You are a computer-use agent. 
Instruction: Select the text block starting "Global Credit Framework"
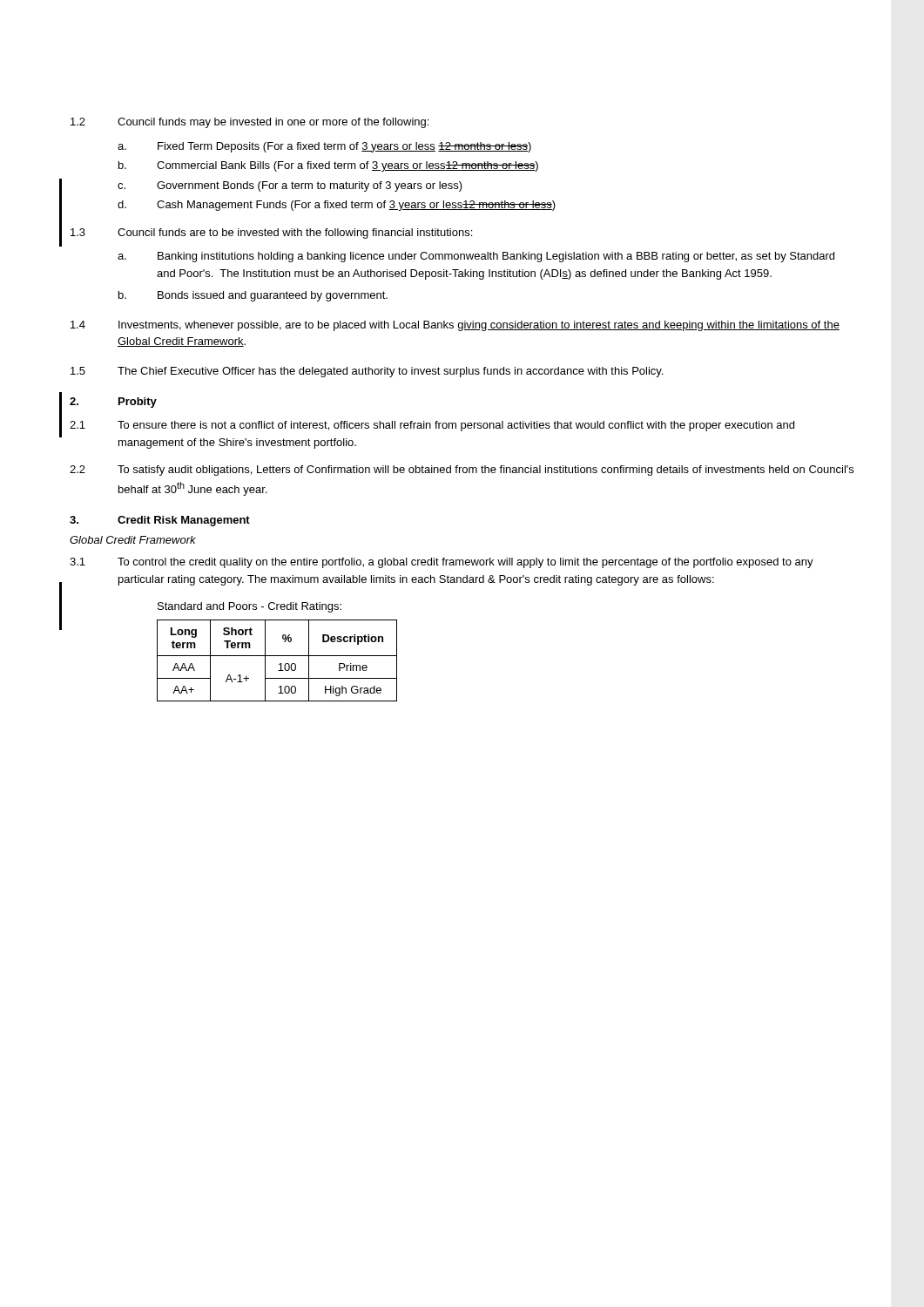point(133,540)
